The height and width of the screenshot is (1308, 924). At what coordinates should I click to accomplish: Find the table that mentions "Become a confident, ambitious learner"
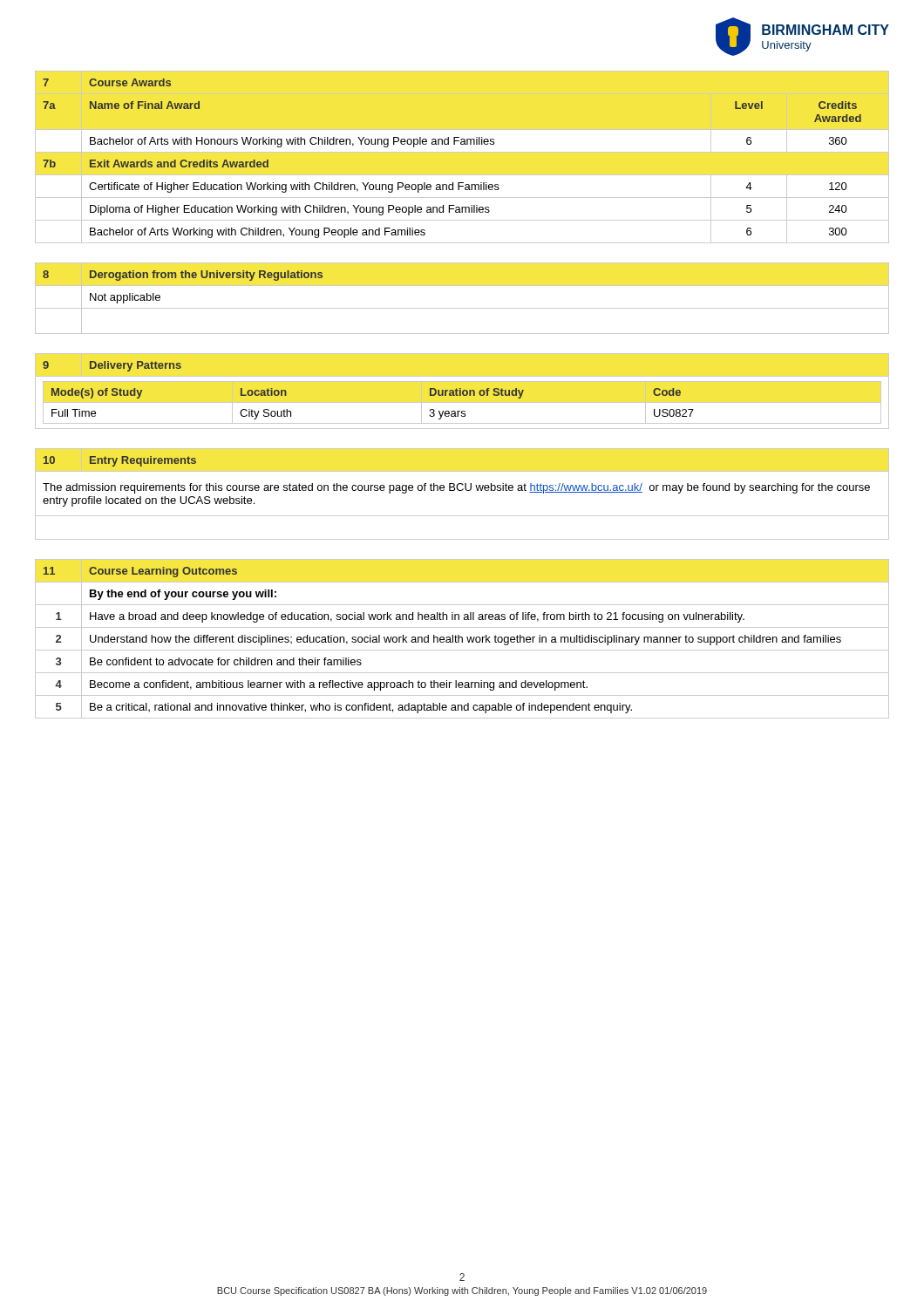pyautogui.click(x=462, y=639)
